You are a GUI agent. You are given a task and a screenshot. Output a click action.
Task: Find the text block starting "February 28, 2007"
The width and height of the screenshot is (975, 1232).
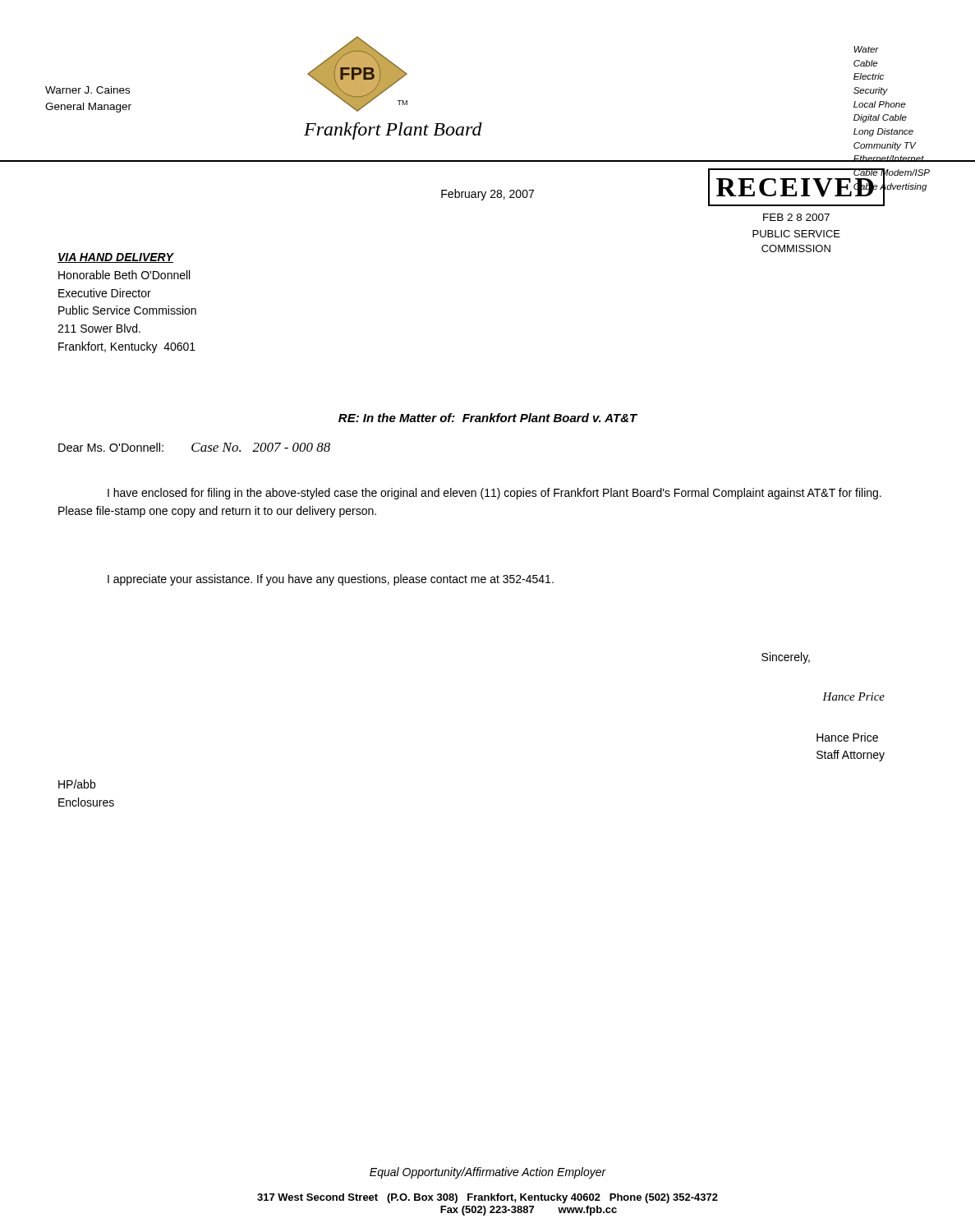[x=488, y=194]
